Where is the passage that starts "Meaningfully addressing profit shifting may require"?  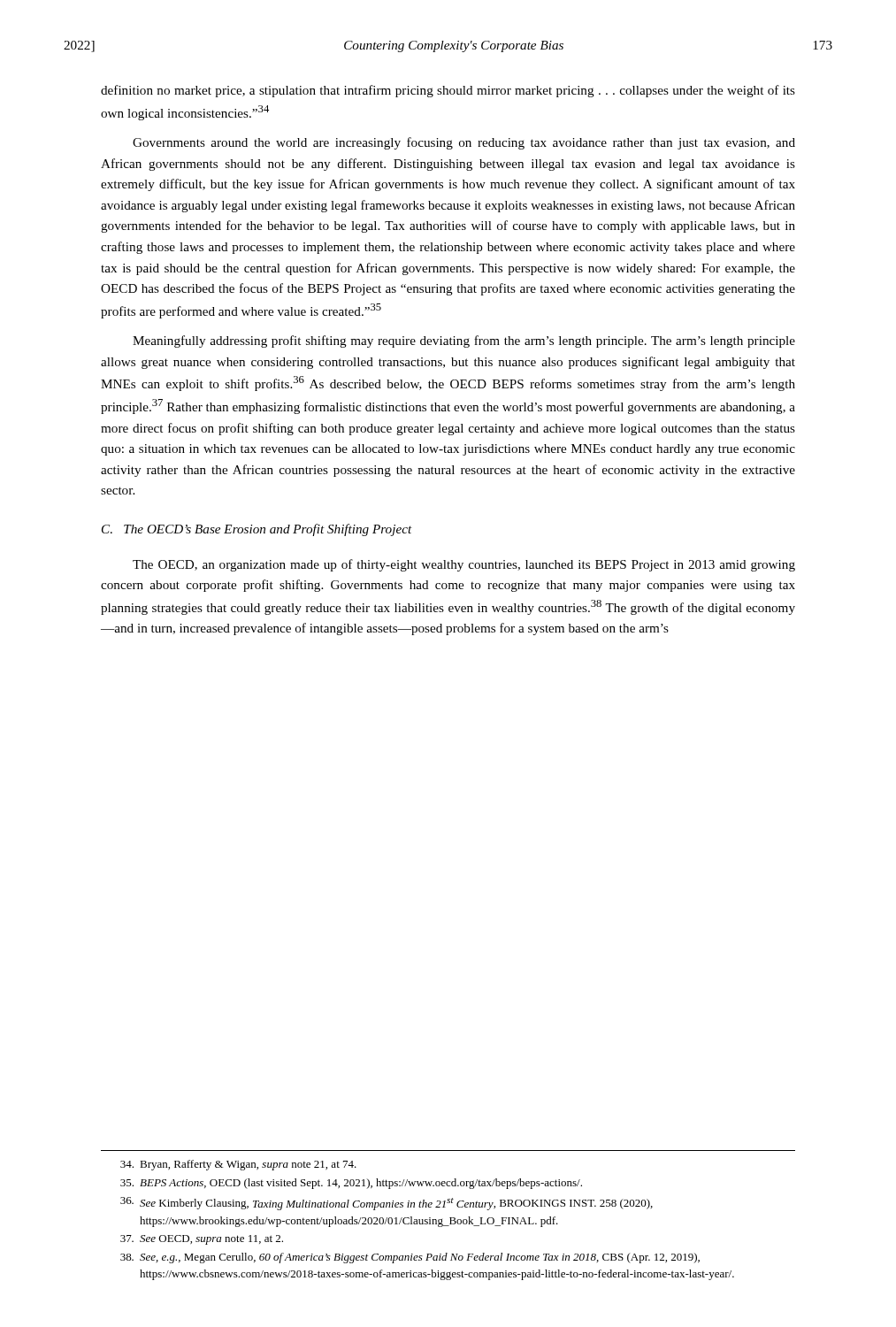448,415
